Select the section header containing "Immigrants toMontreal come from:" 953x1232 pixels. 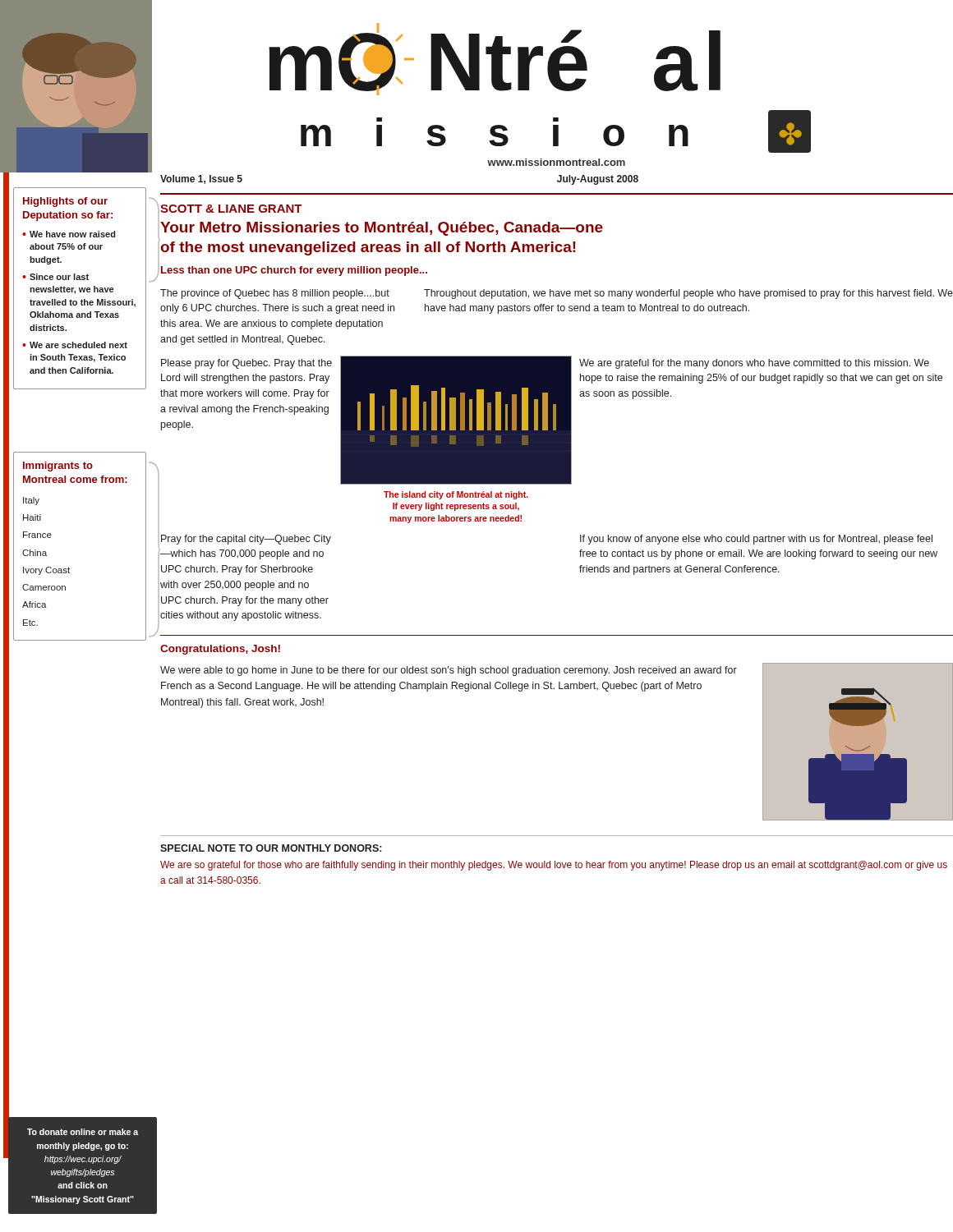click(75, 472)
